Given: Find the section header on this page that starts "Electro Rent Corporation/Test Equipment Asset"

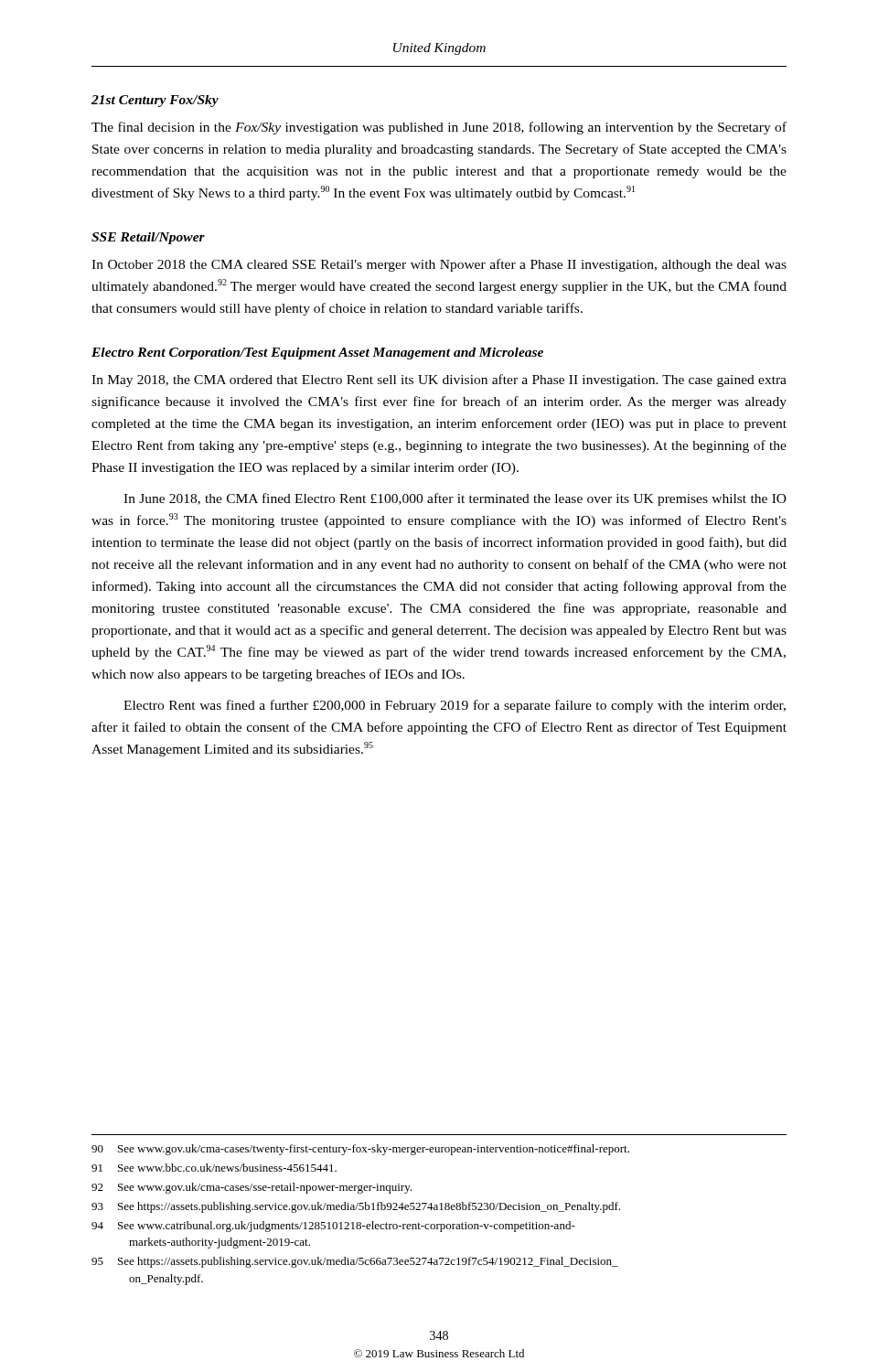Looking at the screenshot, I should tap(318, 352).
